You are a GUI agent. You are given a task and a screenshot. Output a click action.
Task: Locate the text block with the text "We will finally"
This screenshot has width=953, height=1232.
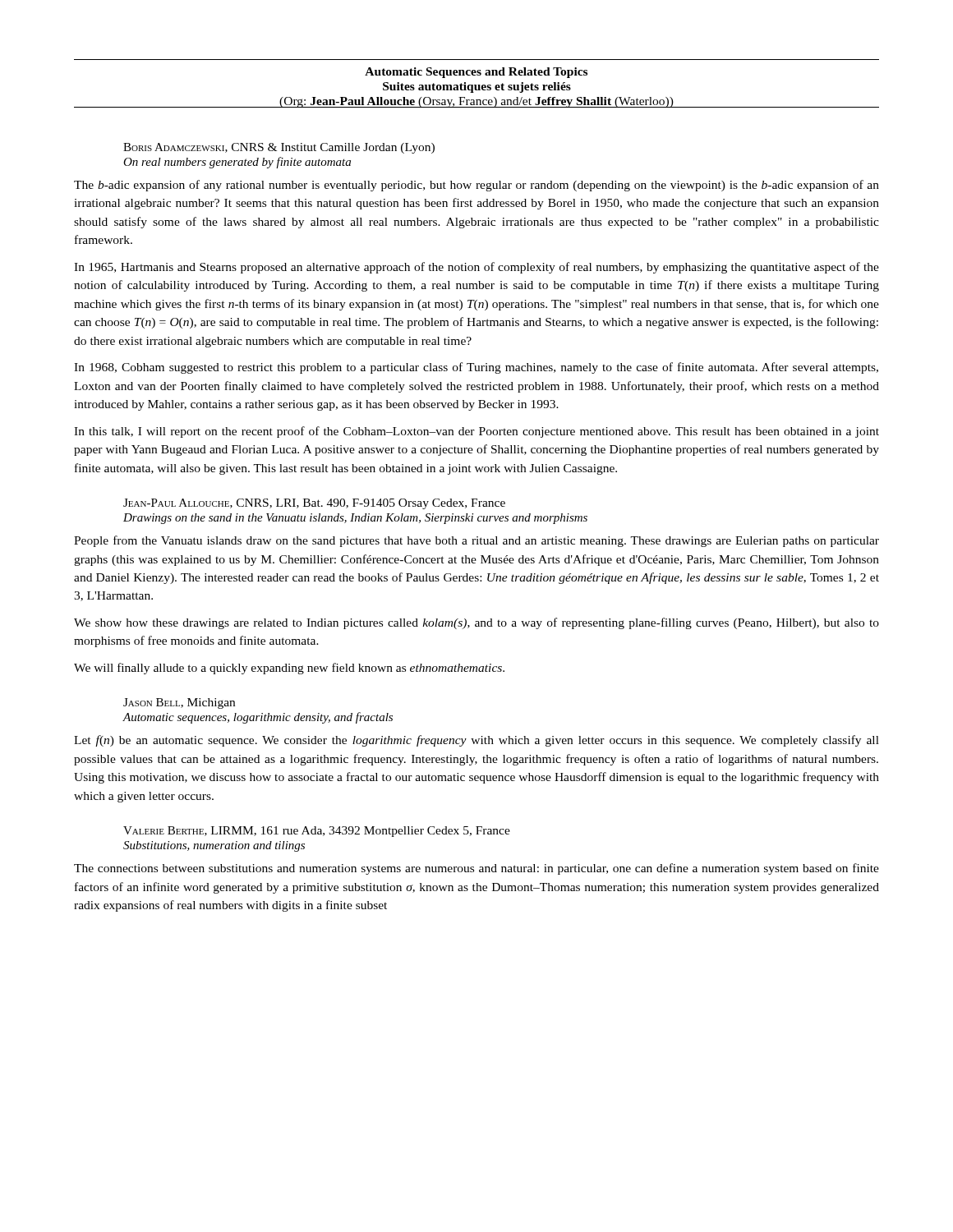tap(290, 667)
